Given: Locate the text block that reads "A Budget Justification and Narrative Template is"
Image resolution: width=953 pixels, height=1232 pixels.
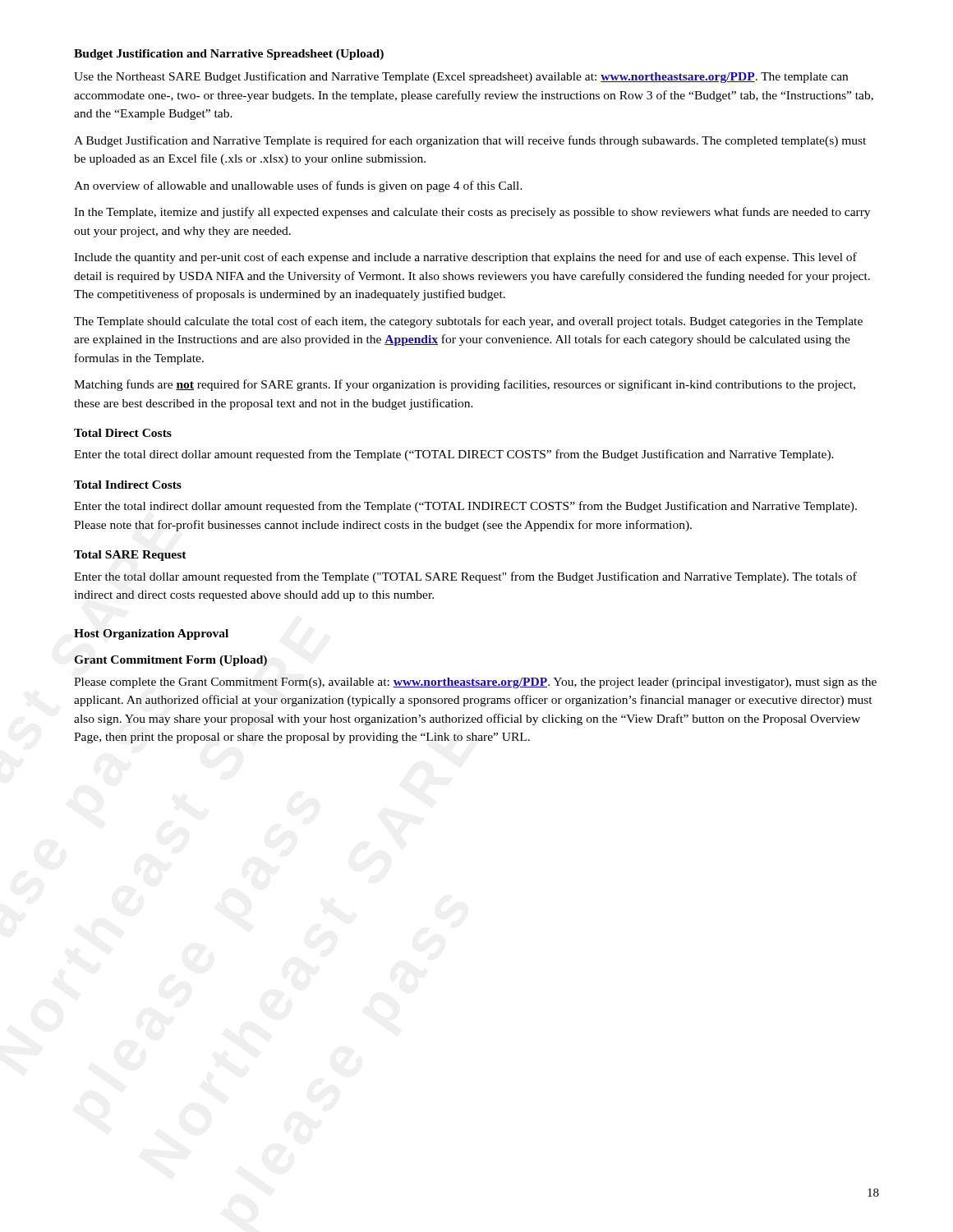Looking at the screenshot, I should click(470, 149).
